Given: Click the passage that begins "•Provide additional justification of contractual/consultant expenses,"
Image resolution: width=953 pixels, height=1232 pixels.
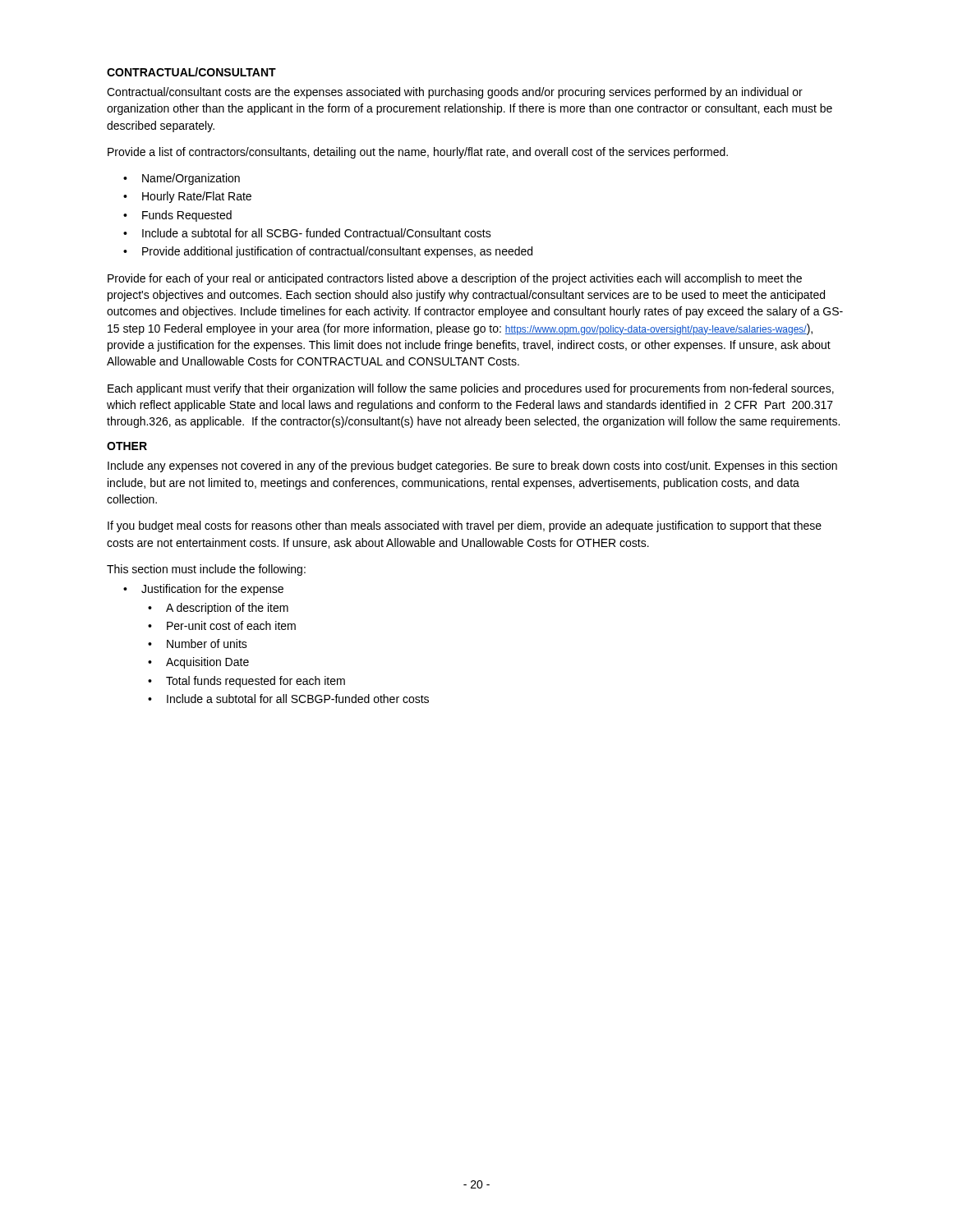Looking at the screenshot, I should (485, 252).
